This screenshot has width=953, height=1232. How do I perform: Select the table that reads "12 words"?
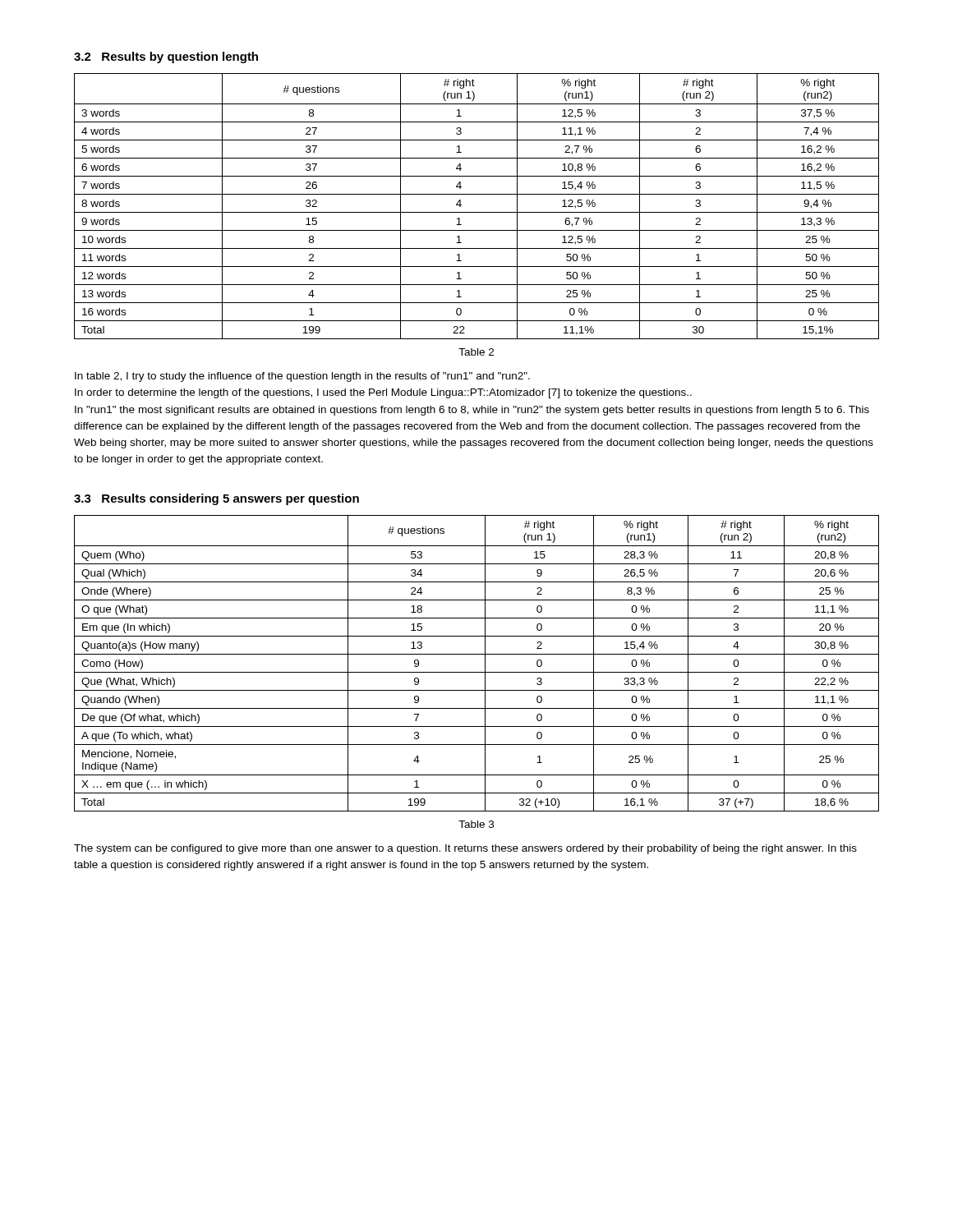[476, 206]
